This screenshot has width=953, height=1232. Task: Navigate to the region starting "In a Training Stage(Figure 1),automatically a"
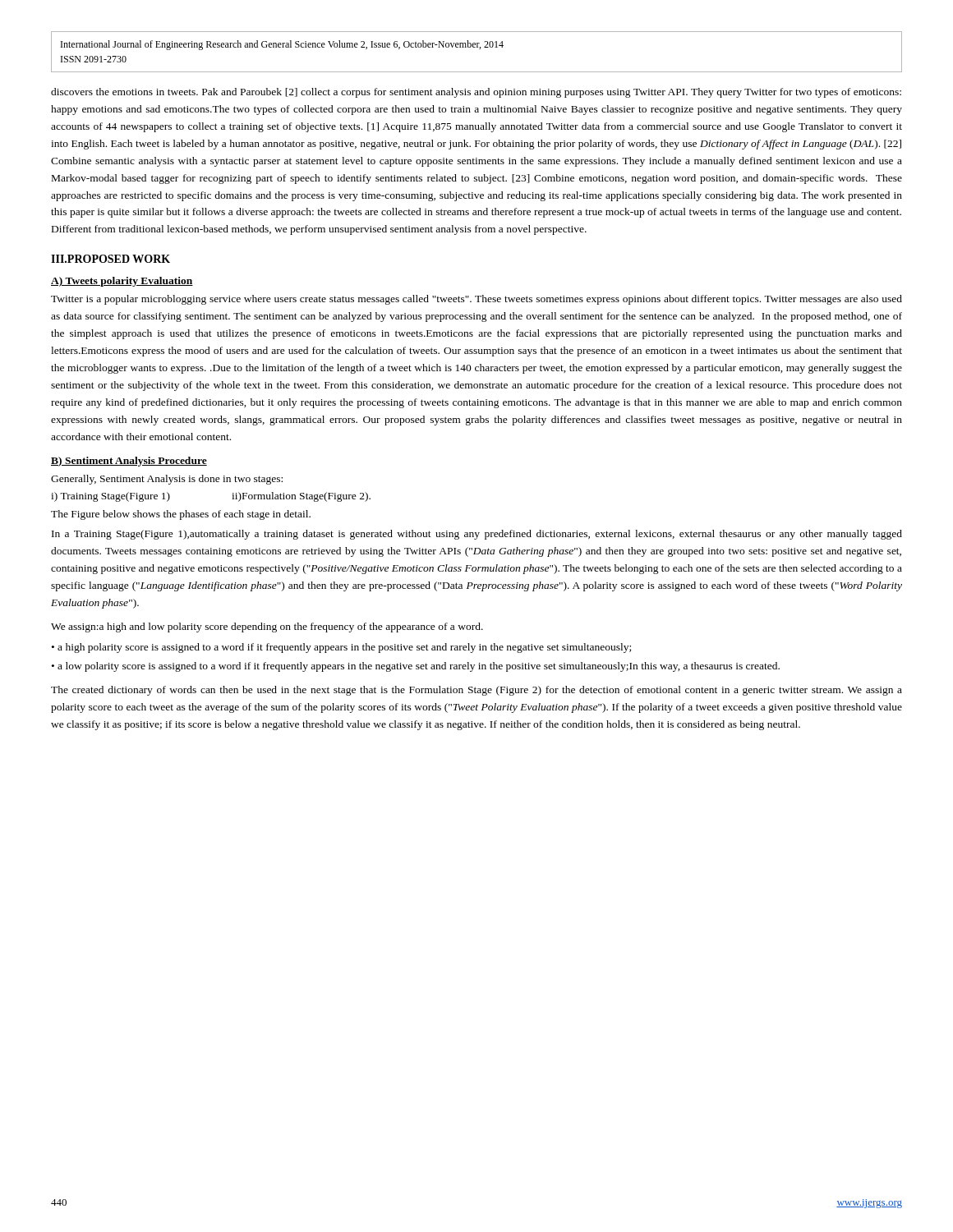point(476,569)
